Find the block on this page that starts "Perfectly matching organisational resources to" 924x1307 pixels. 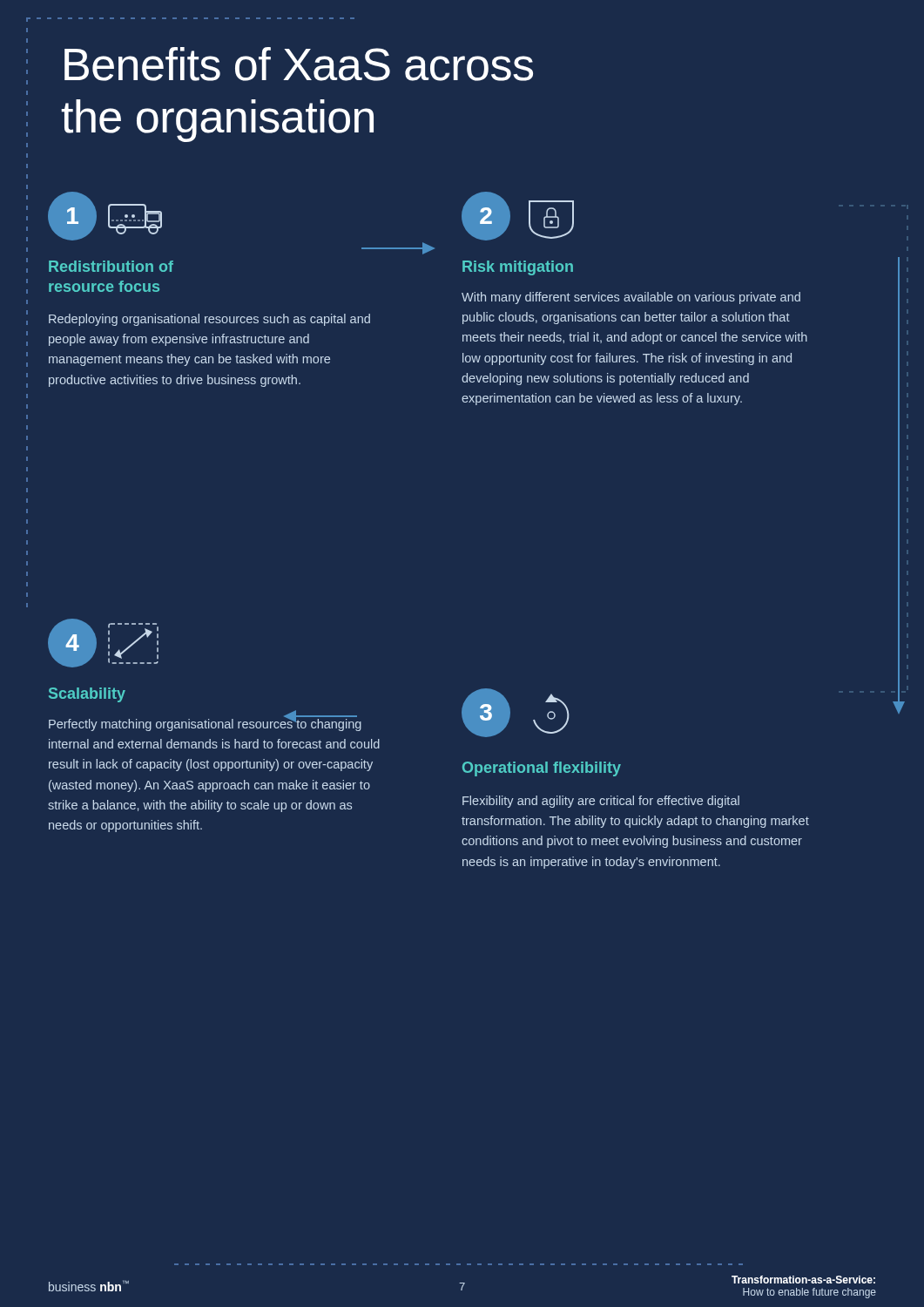[x=216, y=775]
